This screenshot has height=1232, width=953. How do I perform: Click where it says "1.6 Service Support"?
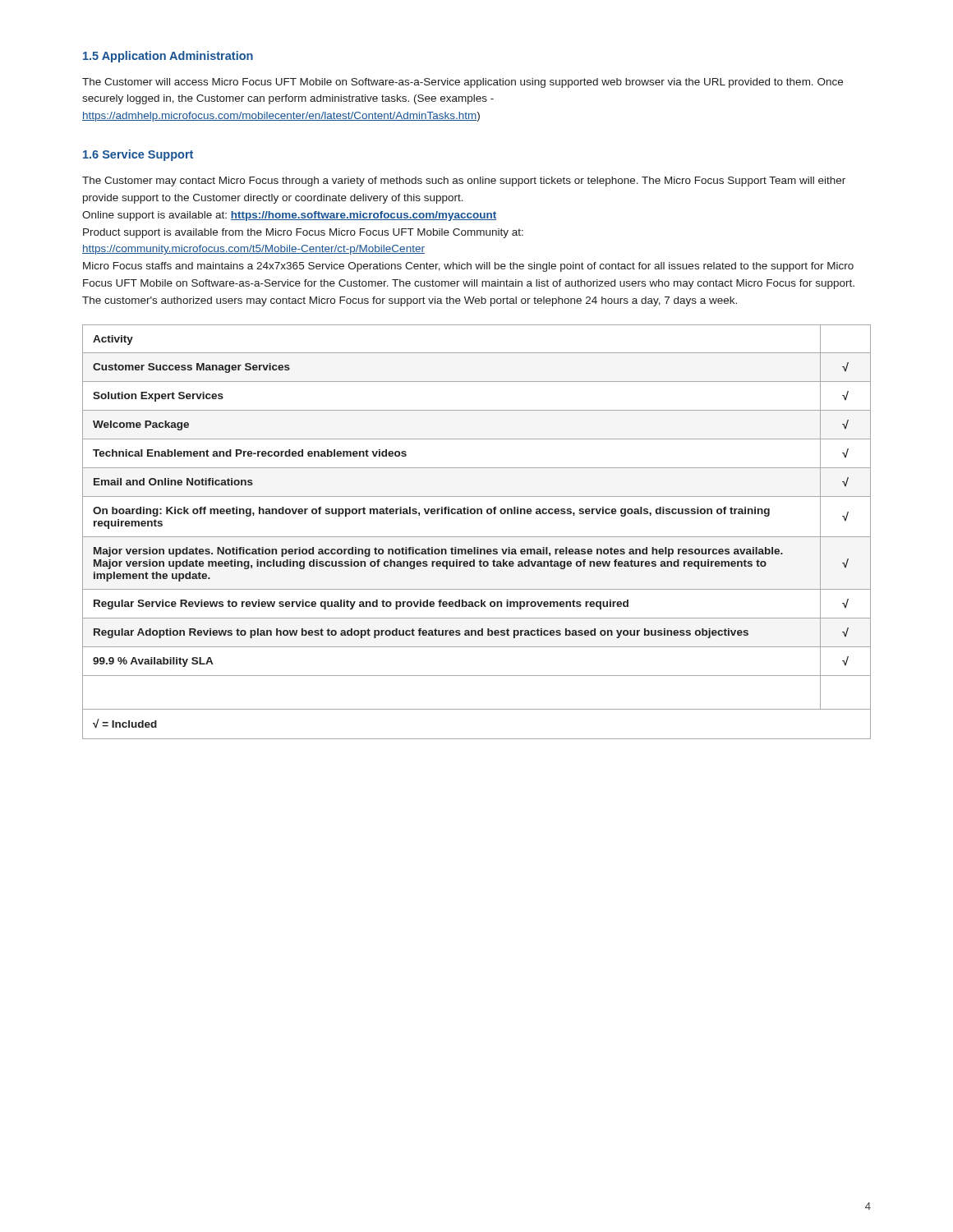[138, 155]
